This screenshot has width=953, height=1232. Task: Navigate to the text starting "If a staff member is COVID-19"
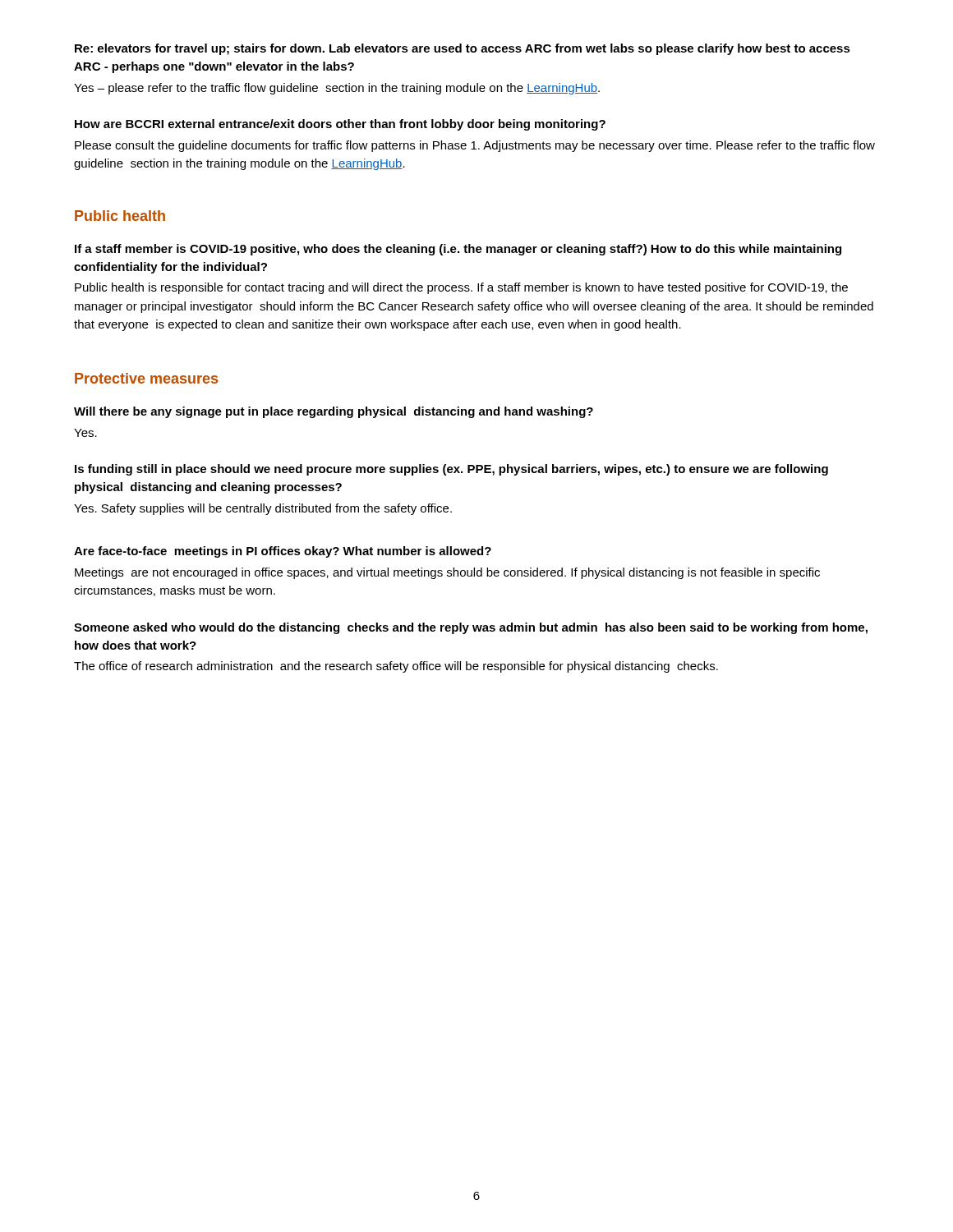[x=476, y=287]
